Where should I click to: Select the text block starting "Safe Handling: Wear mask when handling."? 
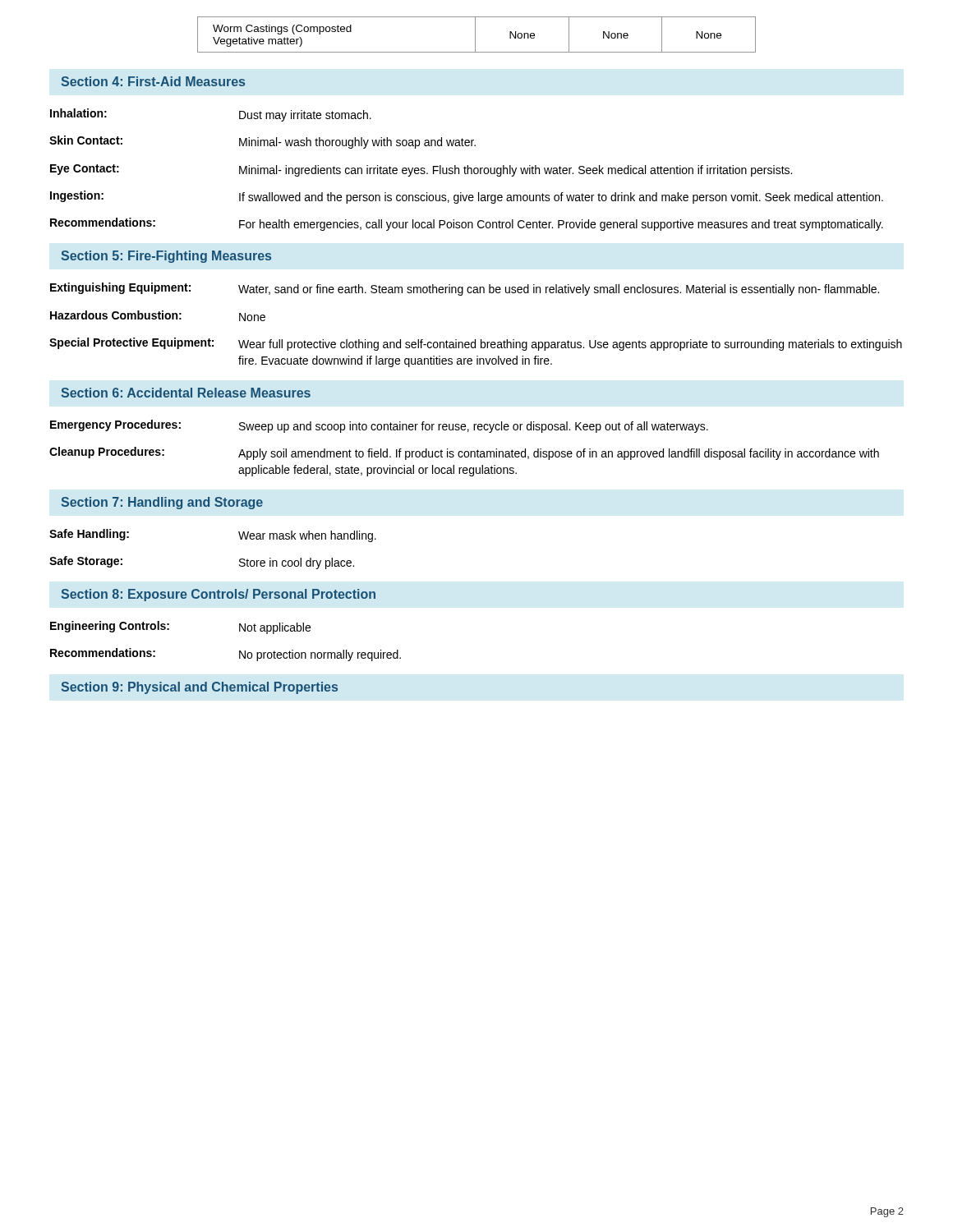91,535
